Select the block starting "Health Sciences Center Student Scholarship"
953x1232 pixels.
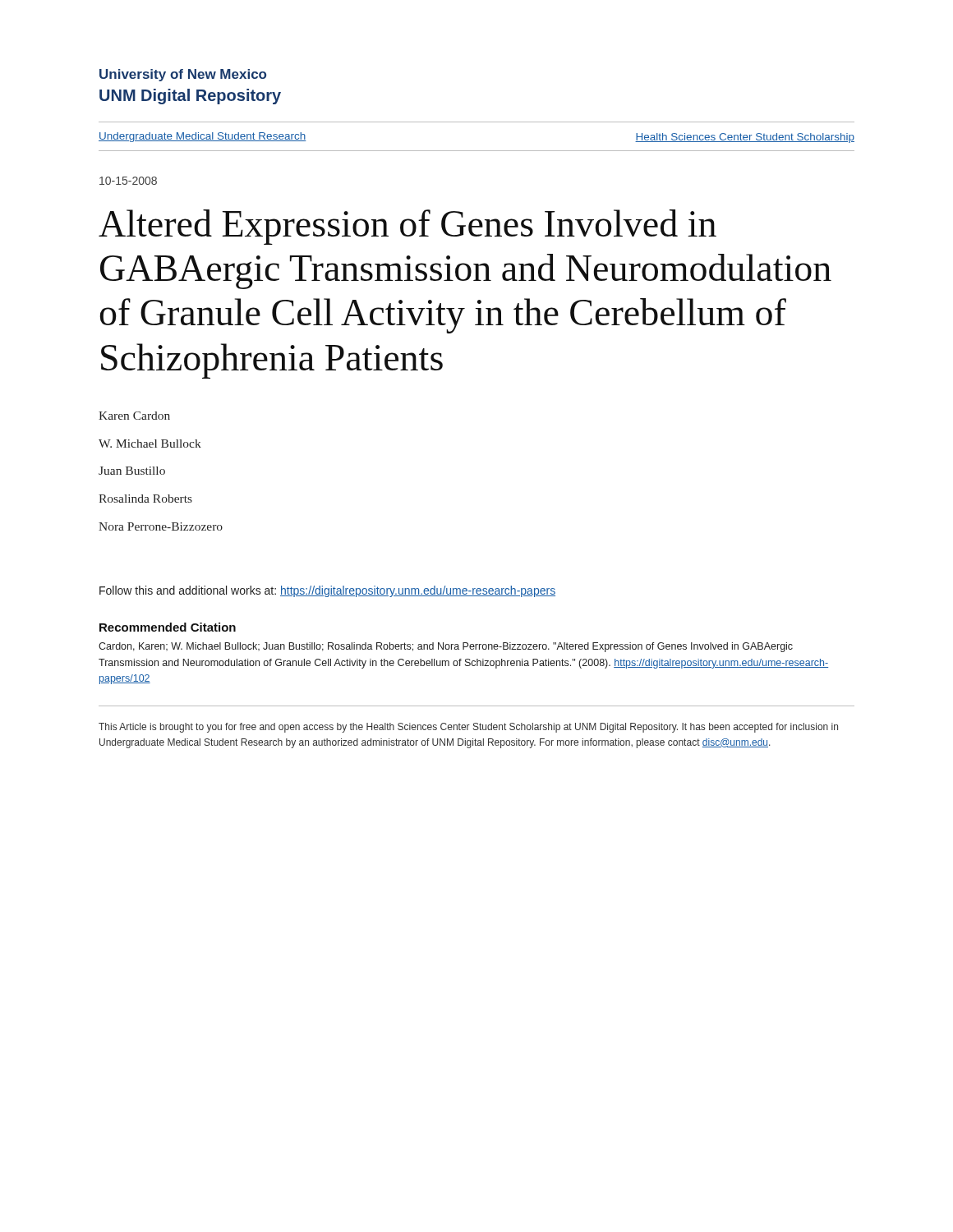click(x=745, y=137)
